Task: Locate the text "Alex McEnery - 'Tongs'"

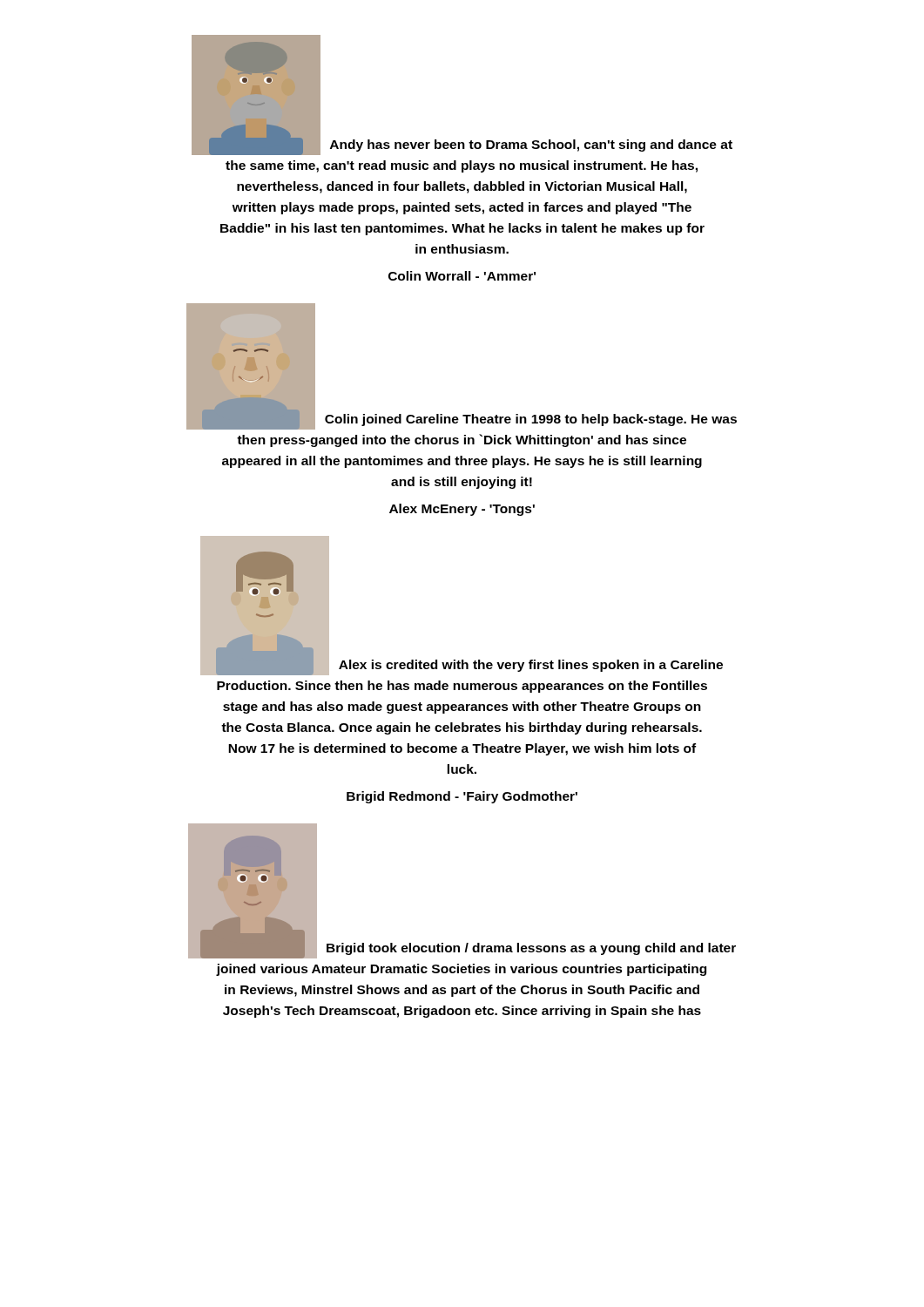Action: [x=462, y=509]
